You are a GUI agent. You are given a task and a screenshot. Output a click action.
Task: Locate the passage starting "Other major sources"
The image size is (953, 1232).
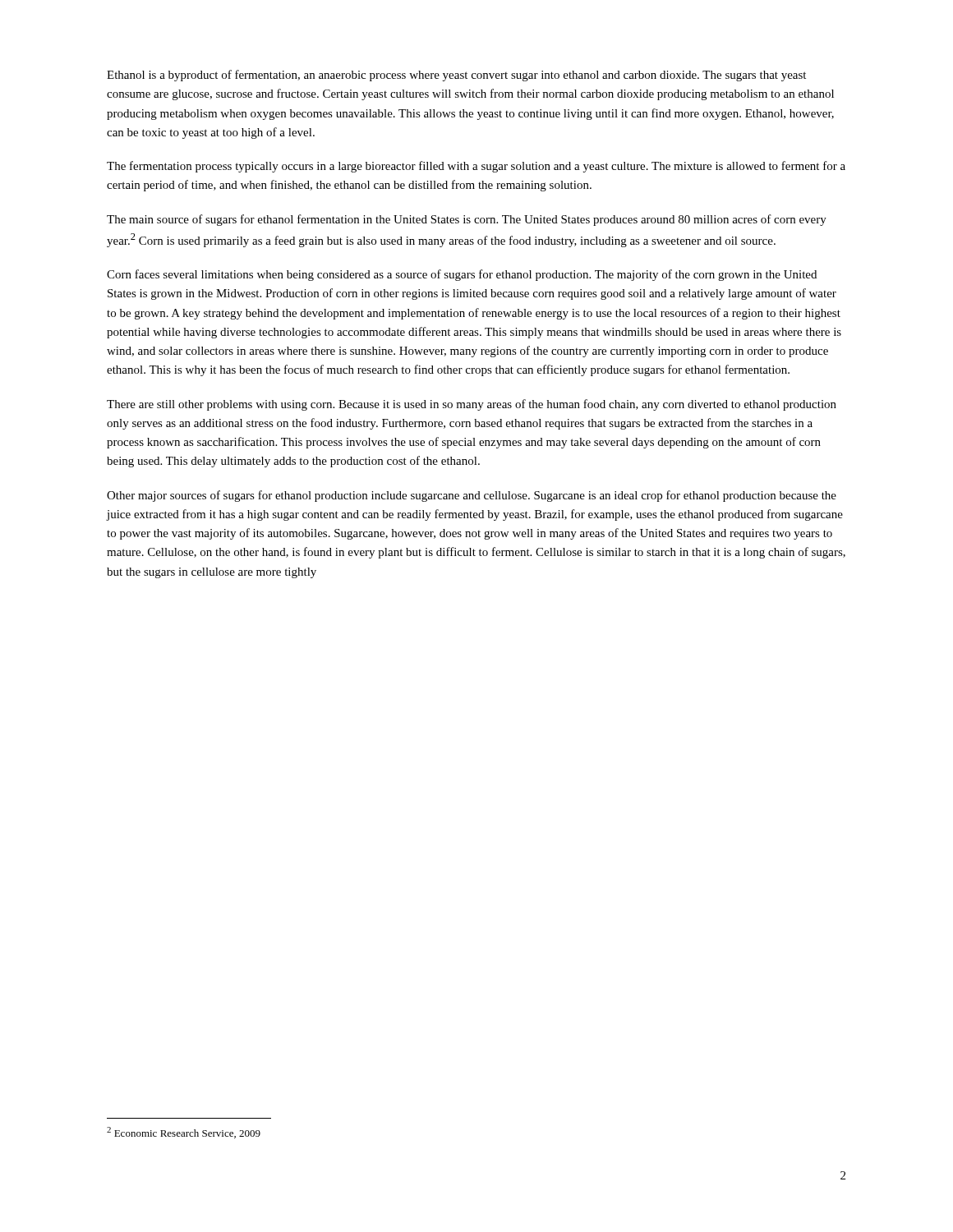[476, 533]
